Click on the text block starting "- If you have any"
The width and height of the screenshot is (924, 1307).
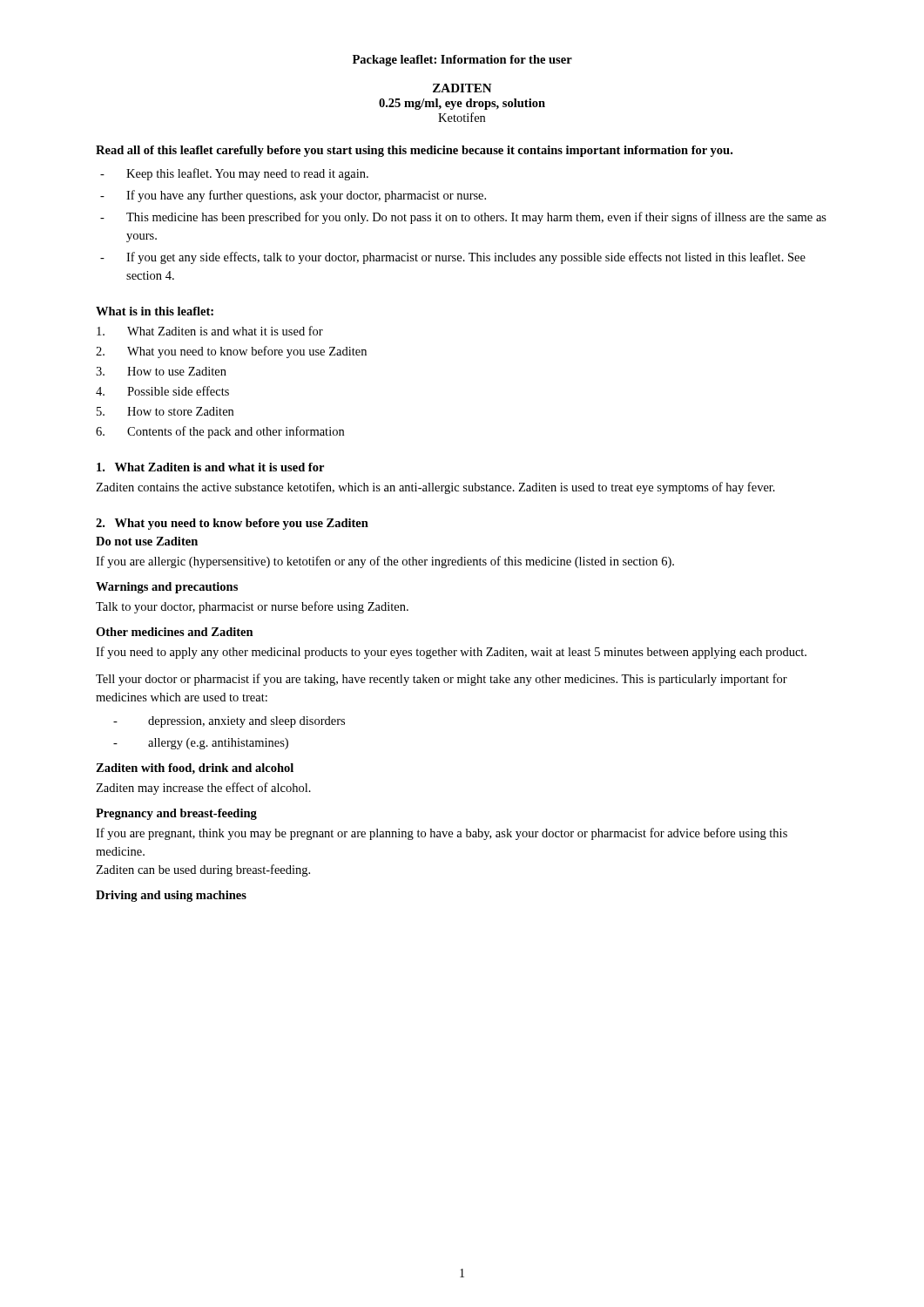point(462,196)
